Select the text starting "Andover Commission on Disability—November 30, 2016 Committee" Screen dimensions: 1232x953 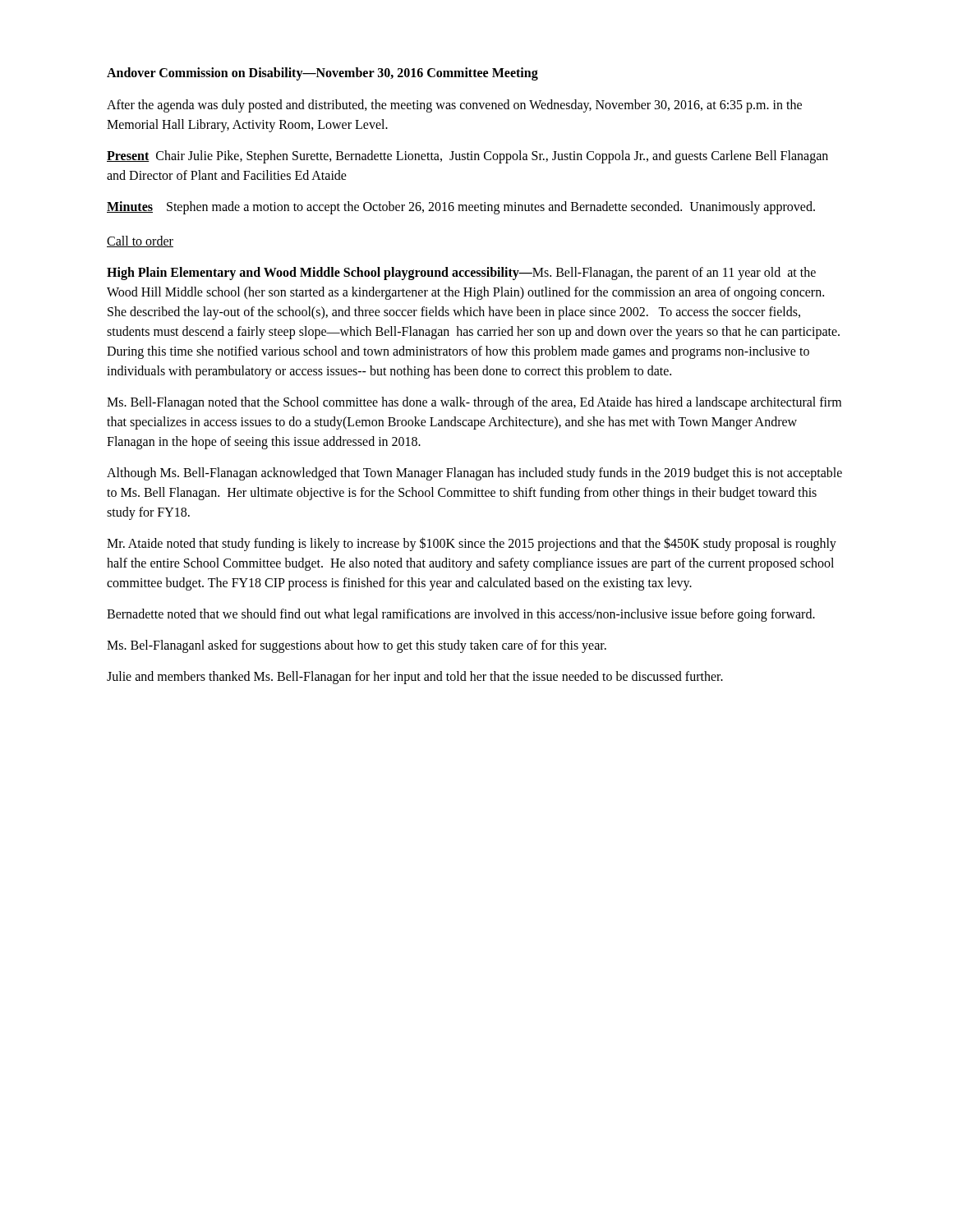click(322, 73)
